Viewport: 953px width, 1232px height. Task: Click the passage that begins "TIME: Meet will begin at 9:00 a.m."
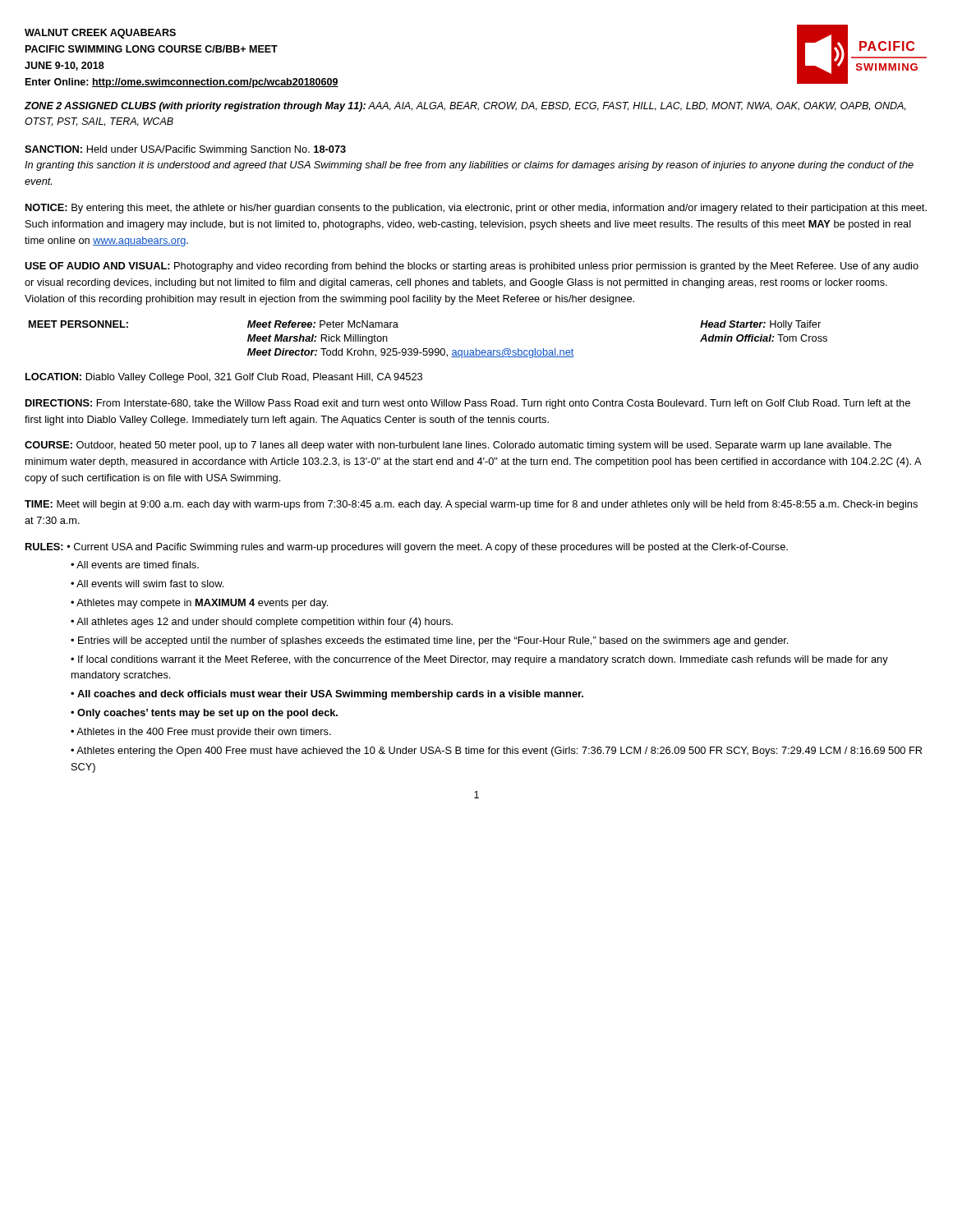[471, 512]
